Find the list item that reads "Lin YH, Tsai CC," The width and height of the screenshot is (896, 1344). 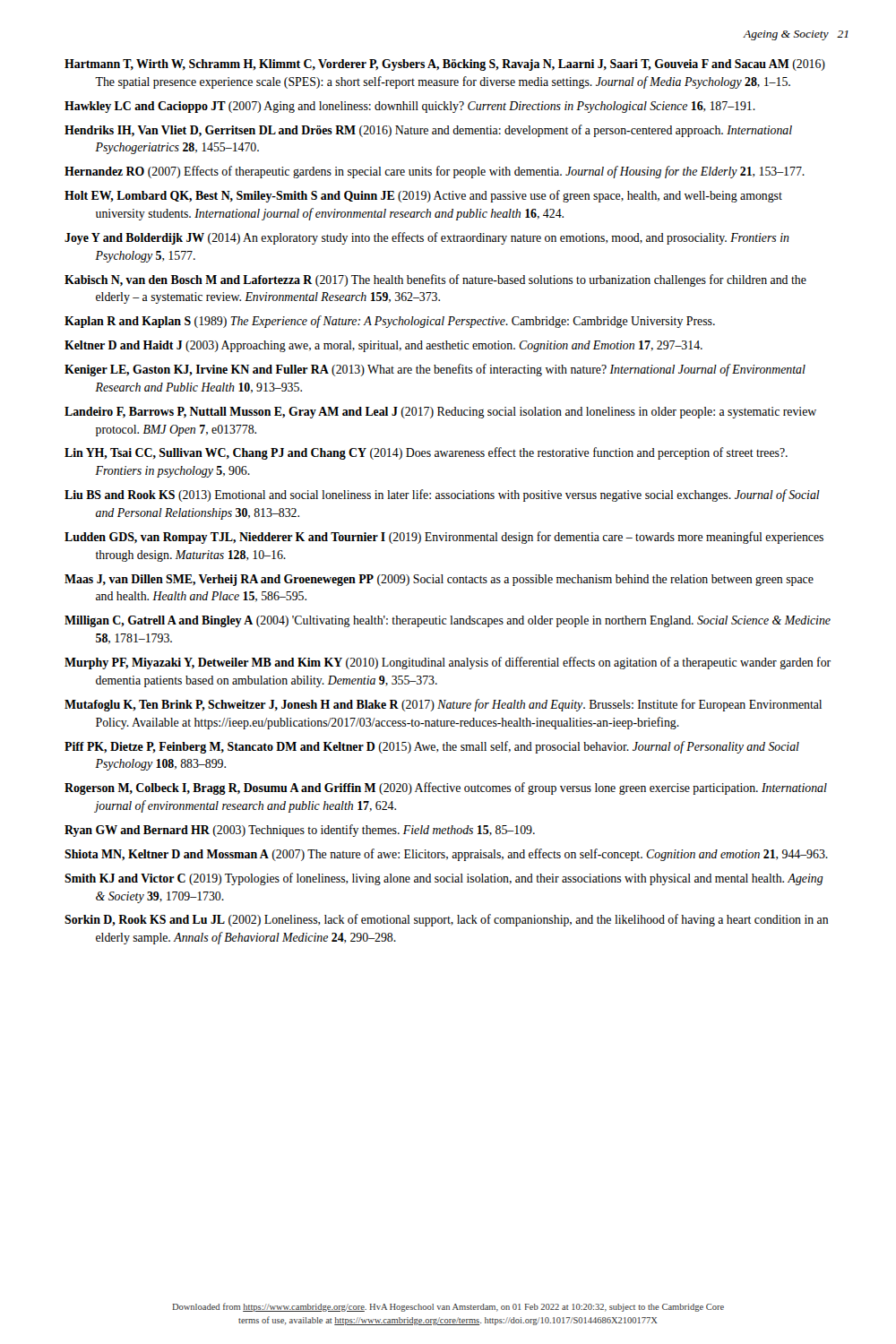pyautogui.click(x=426, y=462)
